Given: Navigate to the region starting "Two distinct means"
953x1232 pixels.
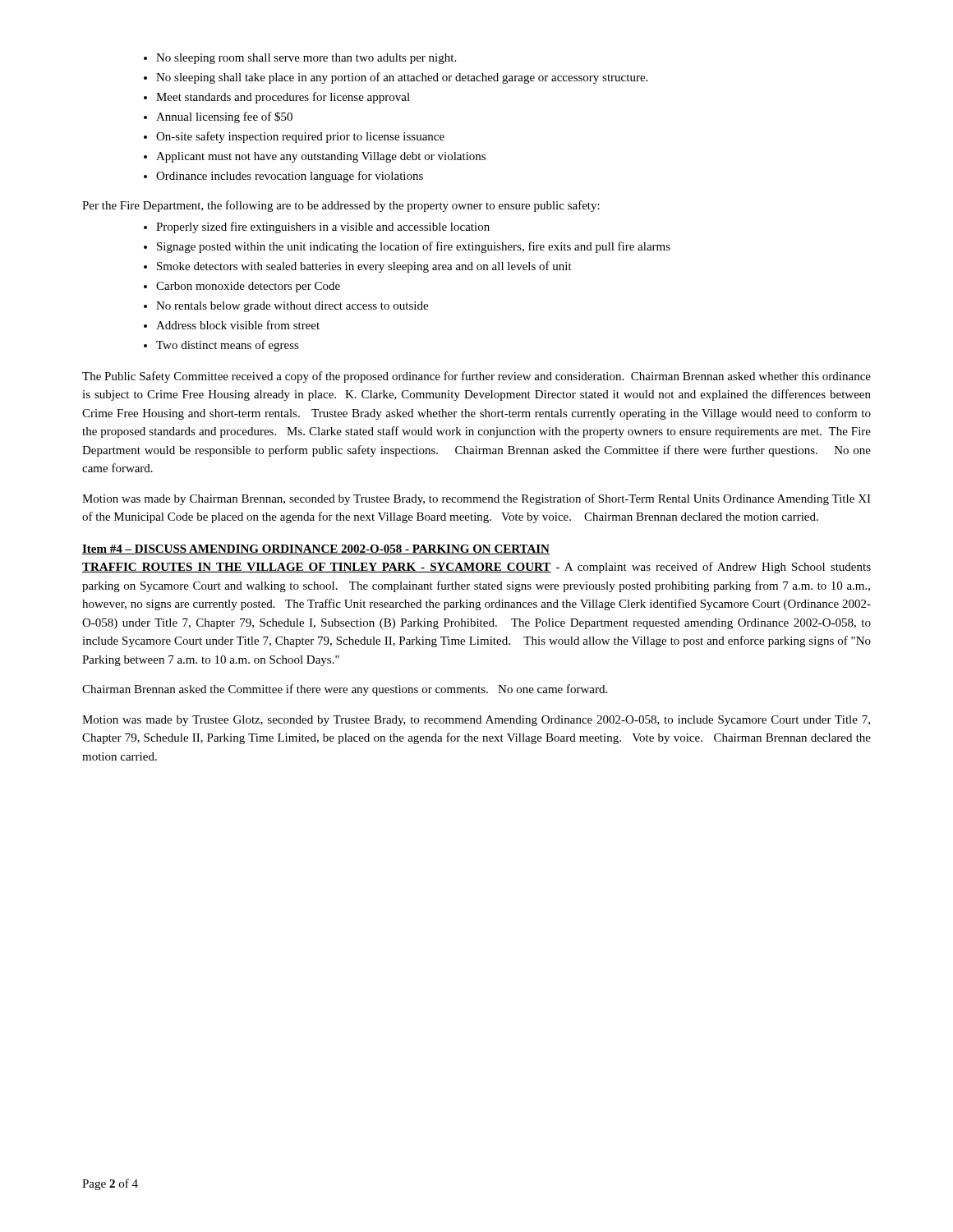Looking at the screenshot, I should click(221, 346).
